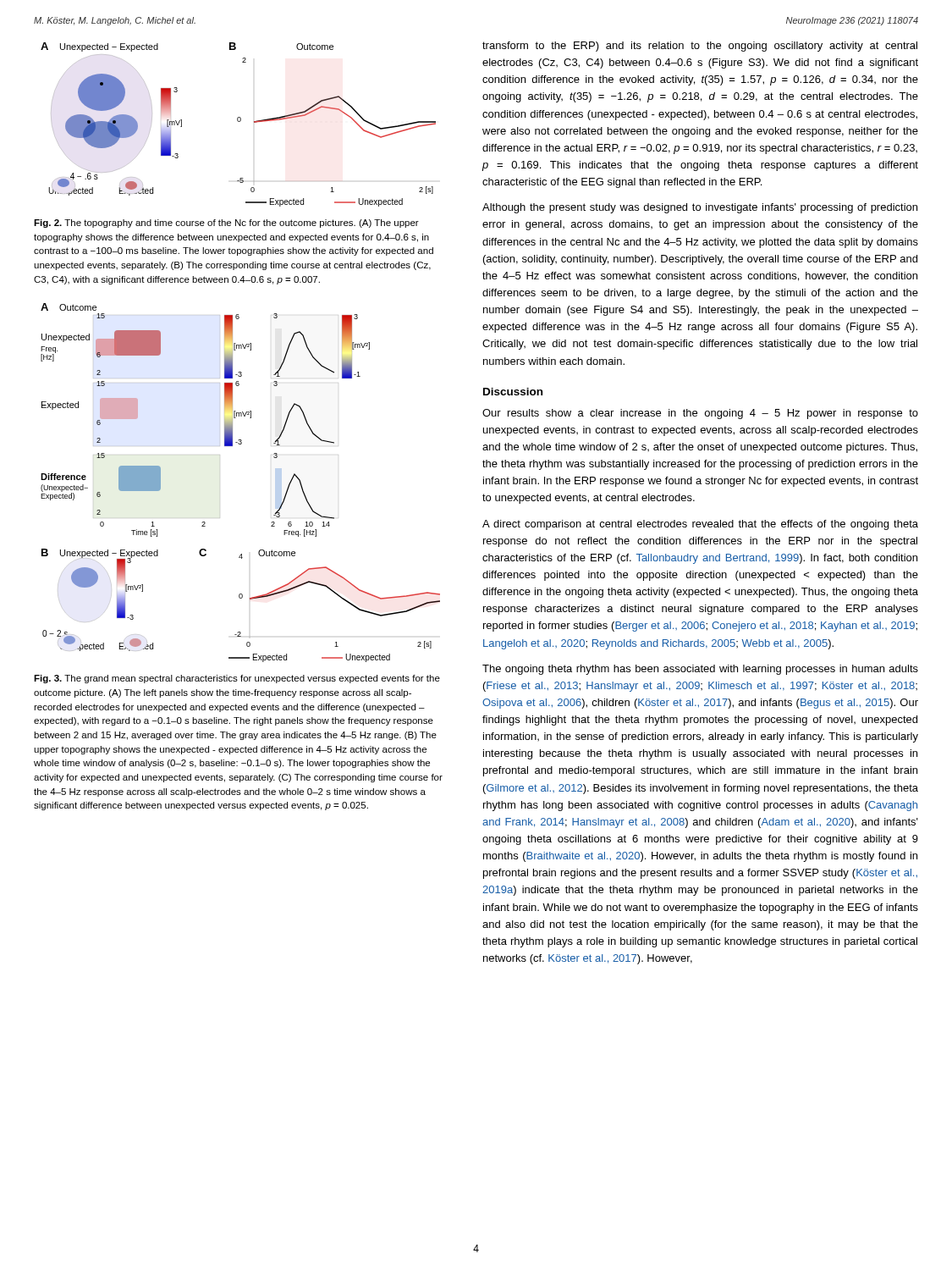Click the caption that begins "Fig. 2. The topography and time"
Screen dimensions: 1270x952
(234, 251)
